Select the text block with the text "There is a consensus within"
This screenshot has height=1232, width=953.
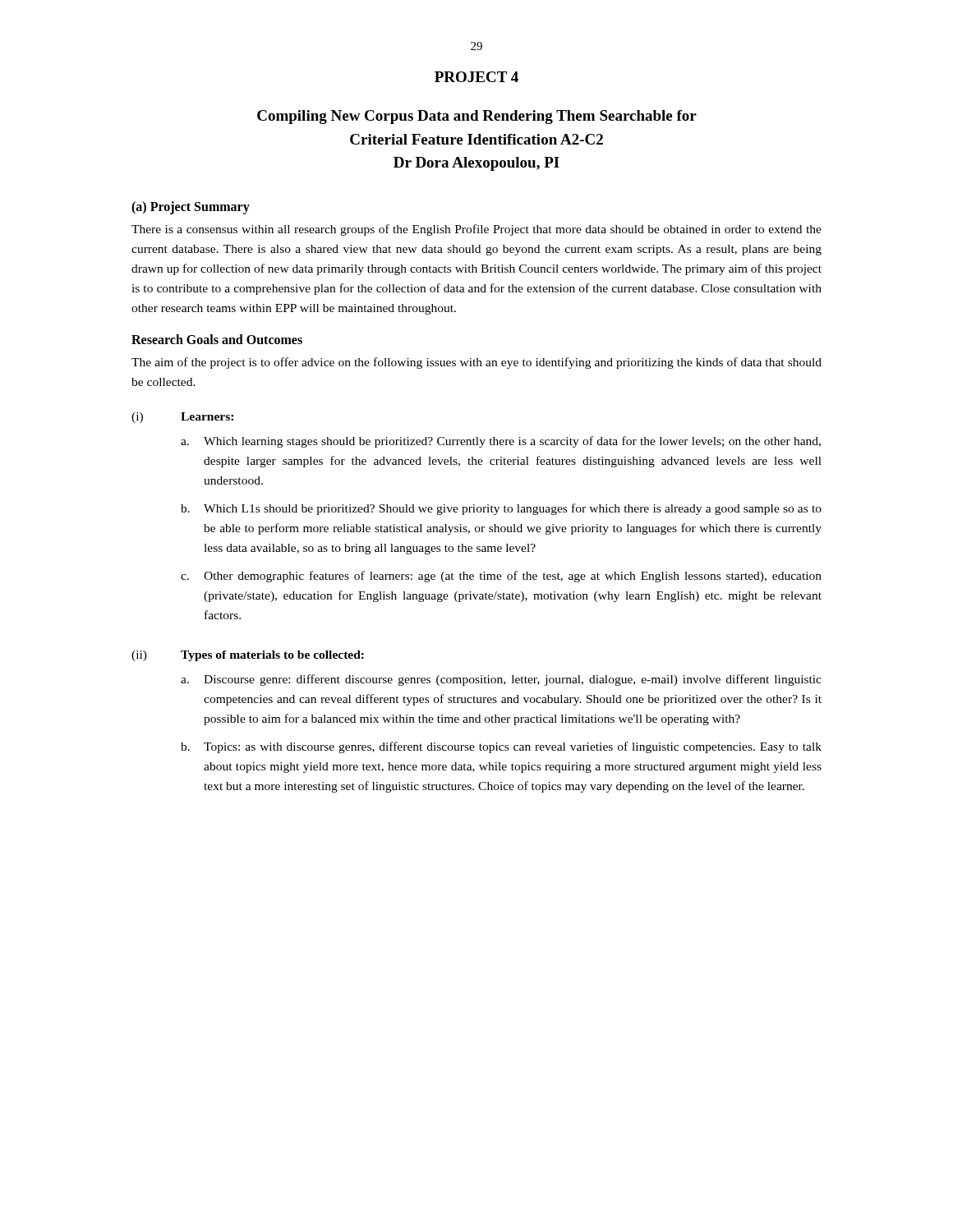[476, 268]
